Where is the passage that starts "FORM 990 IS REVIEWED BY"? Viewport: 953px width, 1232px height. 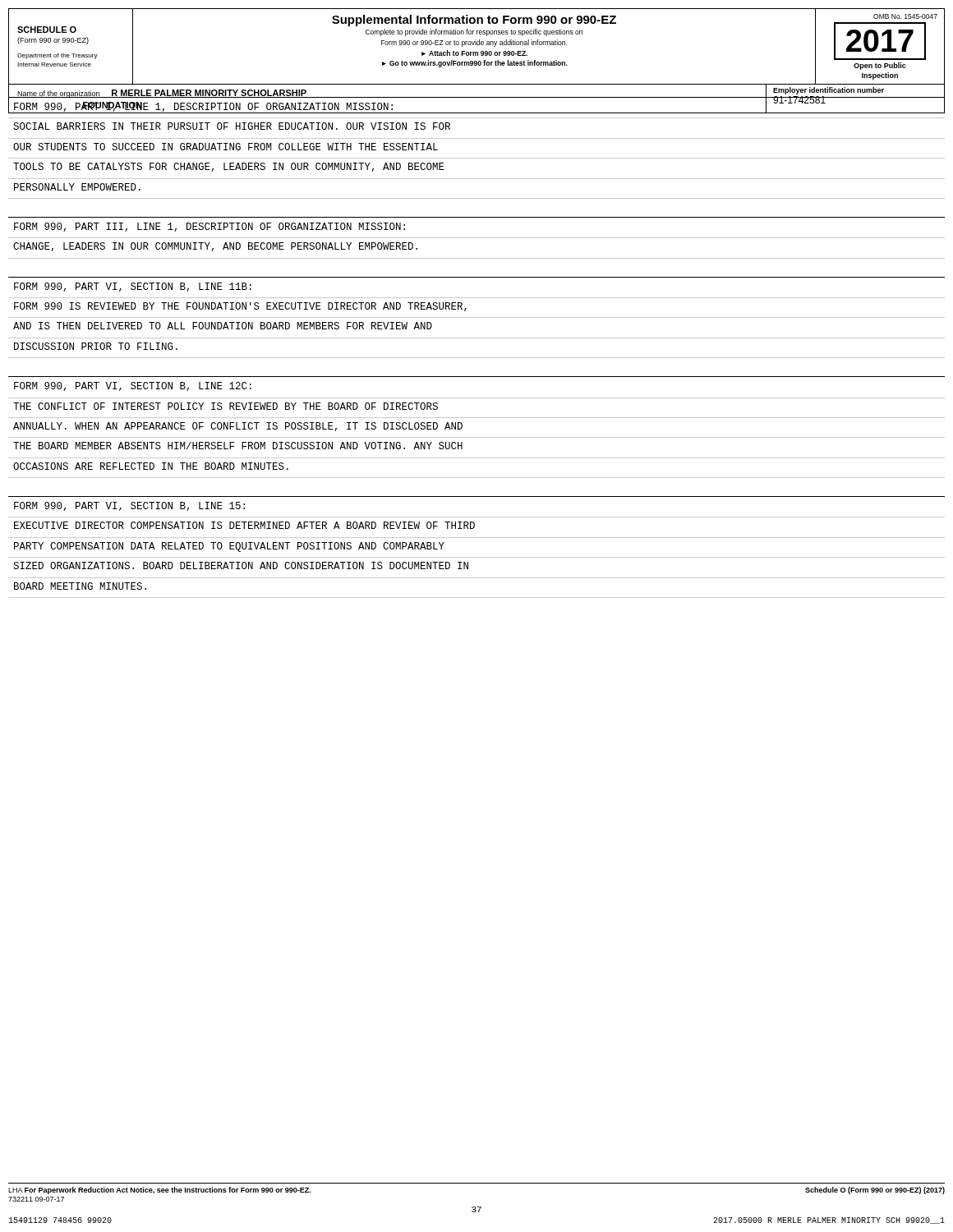(x=241, y=307)
